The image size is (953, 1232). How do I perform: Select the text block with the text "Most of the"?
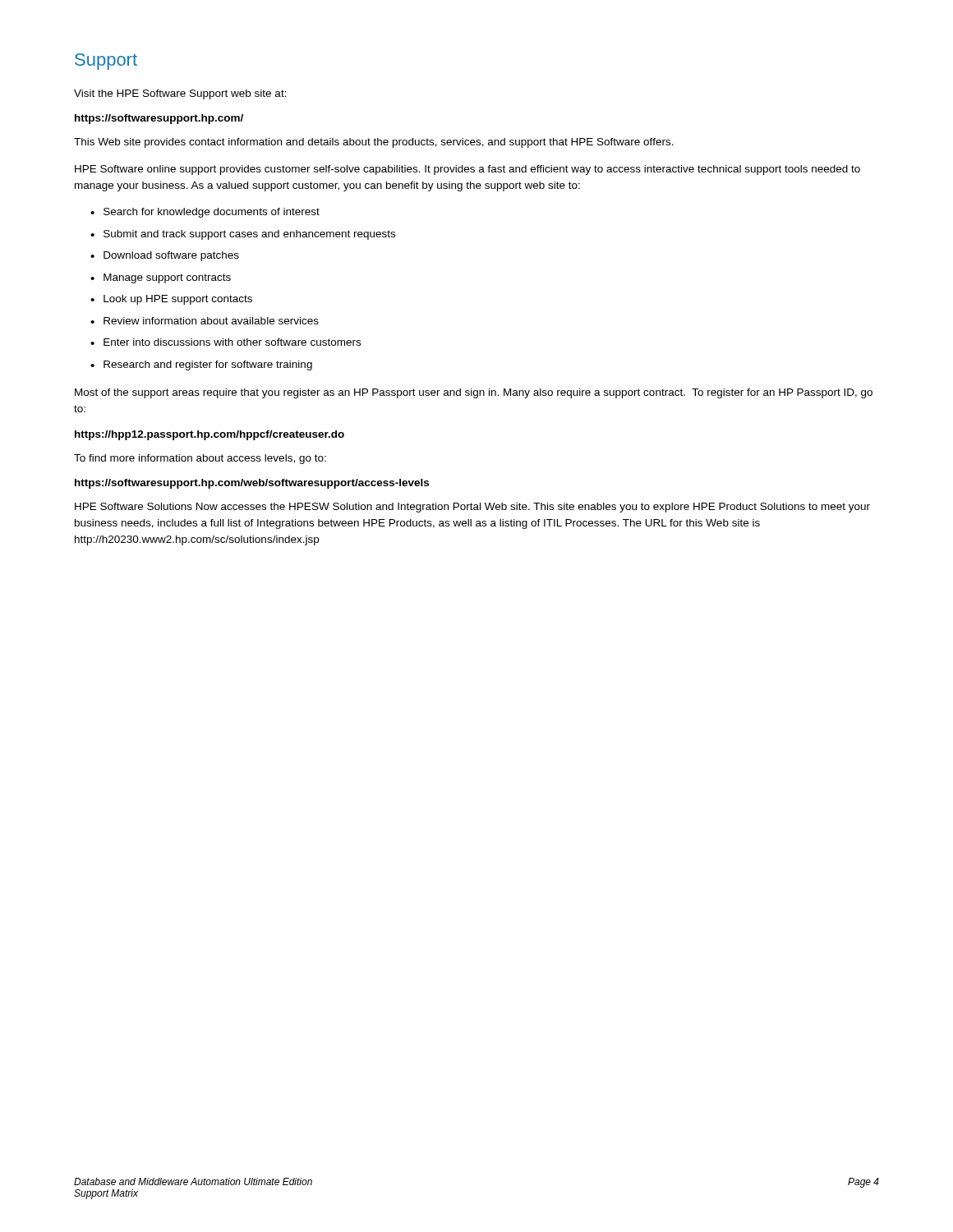tap(473, 400)
